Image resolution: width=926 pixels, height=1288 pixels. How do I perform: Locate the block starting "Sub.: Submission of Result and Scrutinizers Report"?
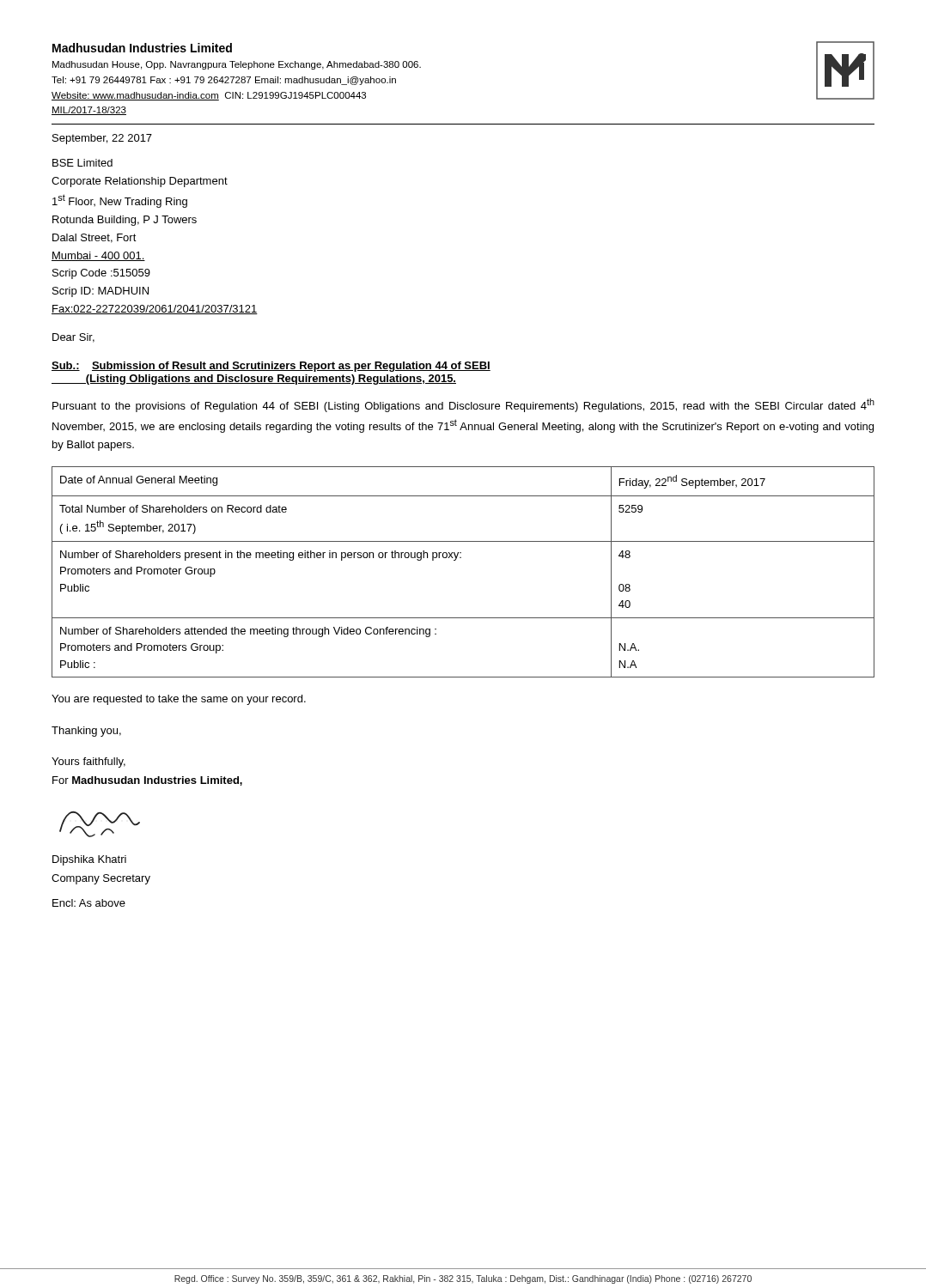tap(271, 372)
